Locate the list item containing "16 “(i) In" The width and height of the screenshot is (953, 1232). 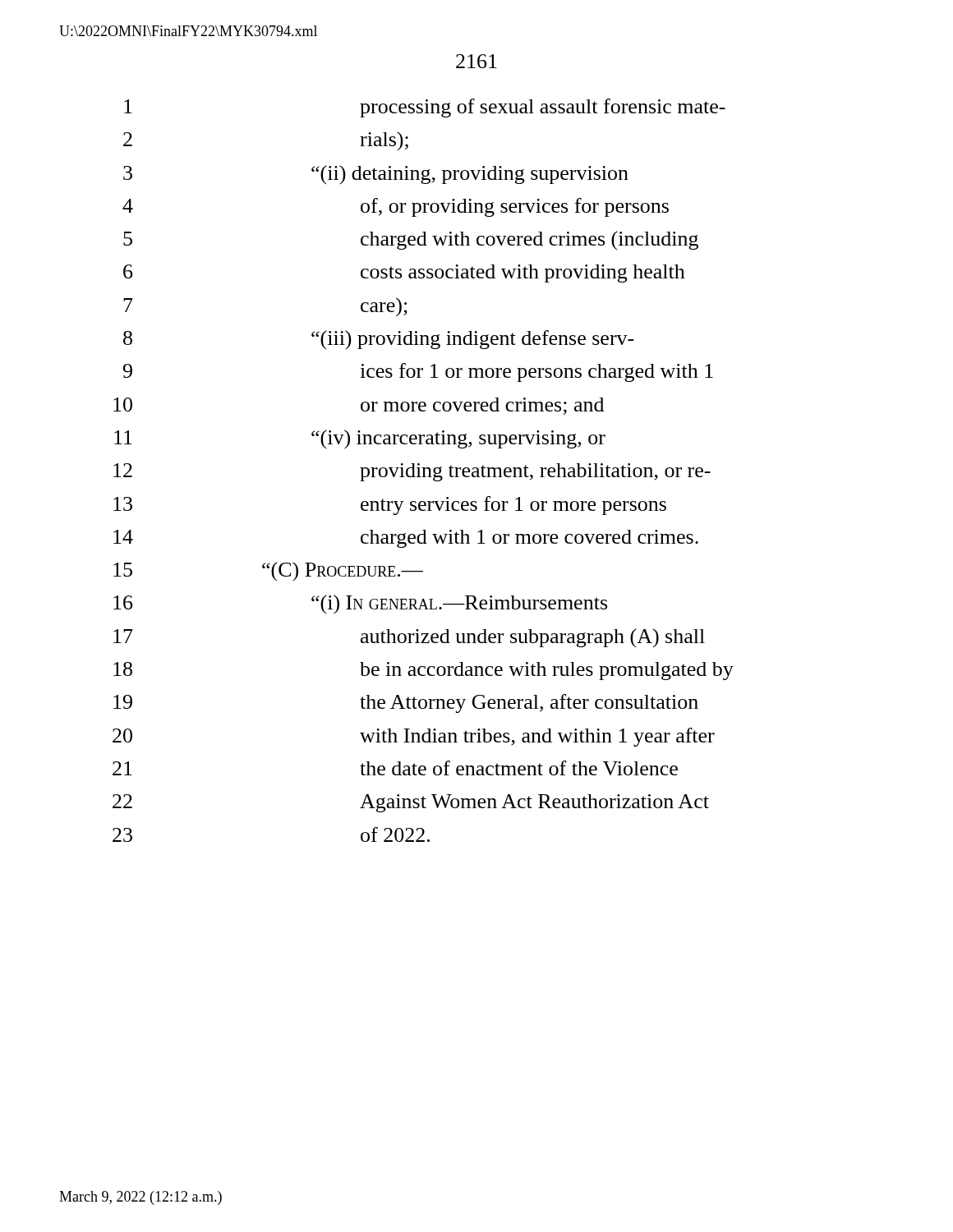coord(476,603)
